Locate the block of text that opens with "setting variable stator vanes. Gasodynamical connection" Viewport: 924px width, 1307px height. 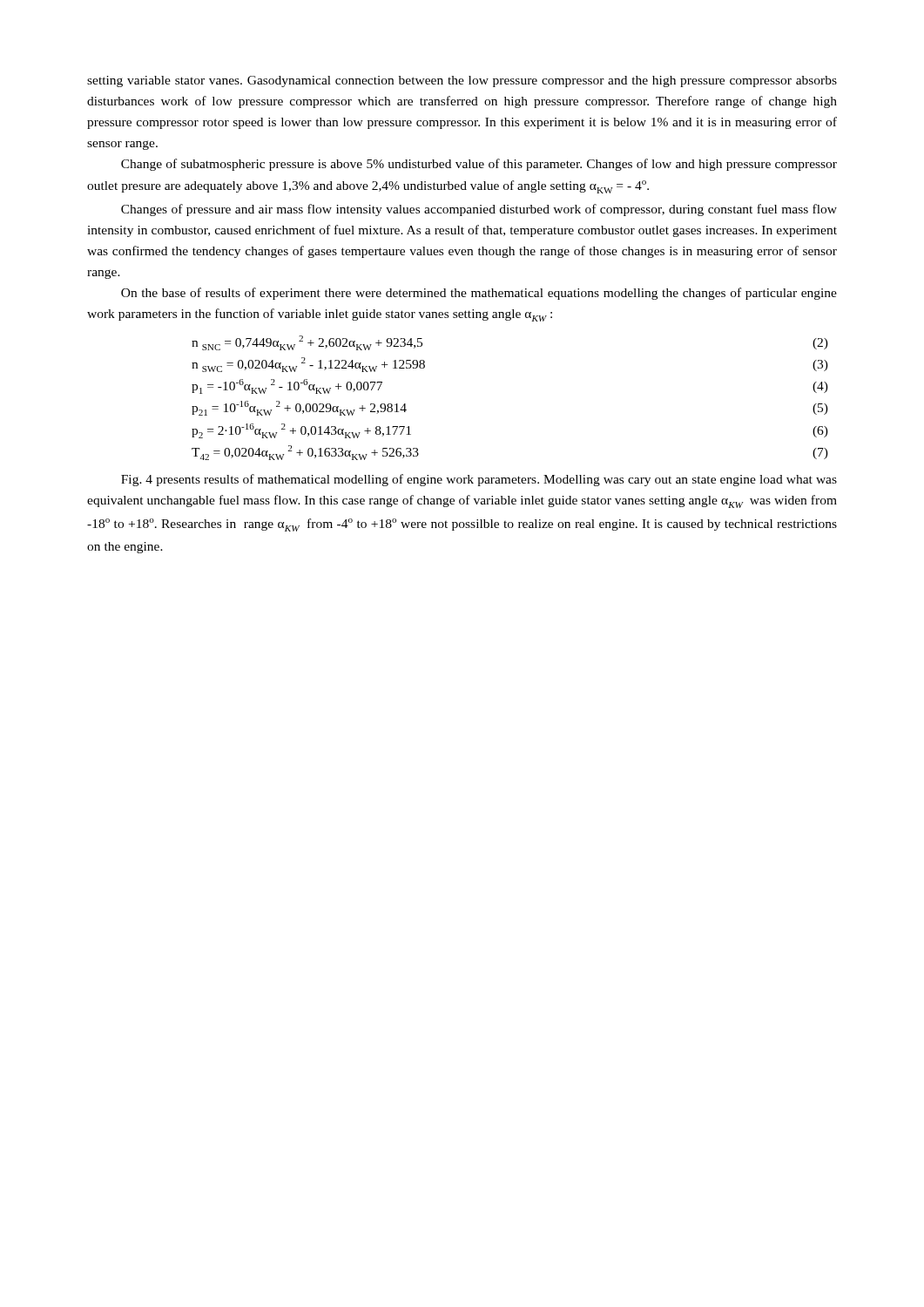point(462,198)
